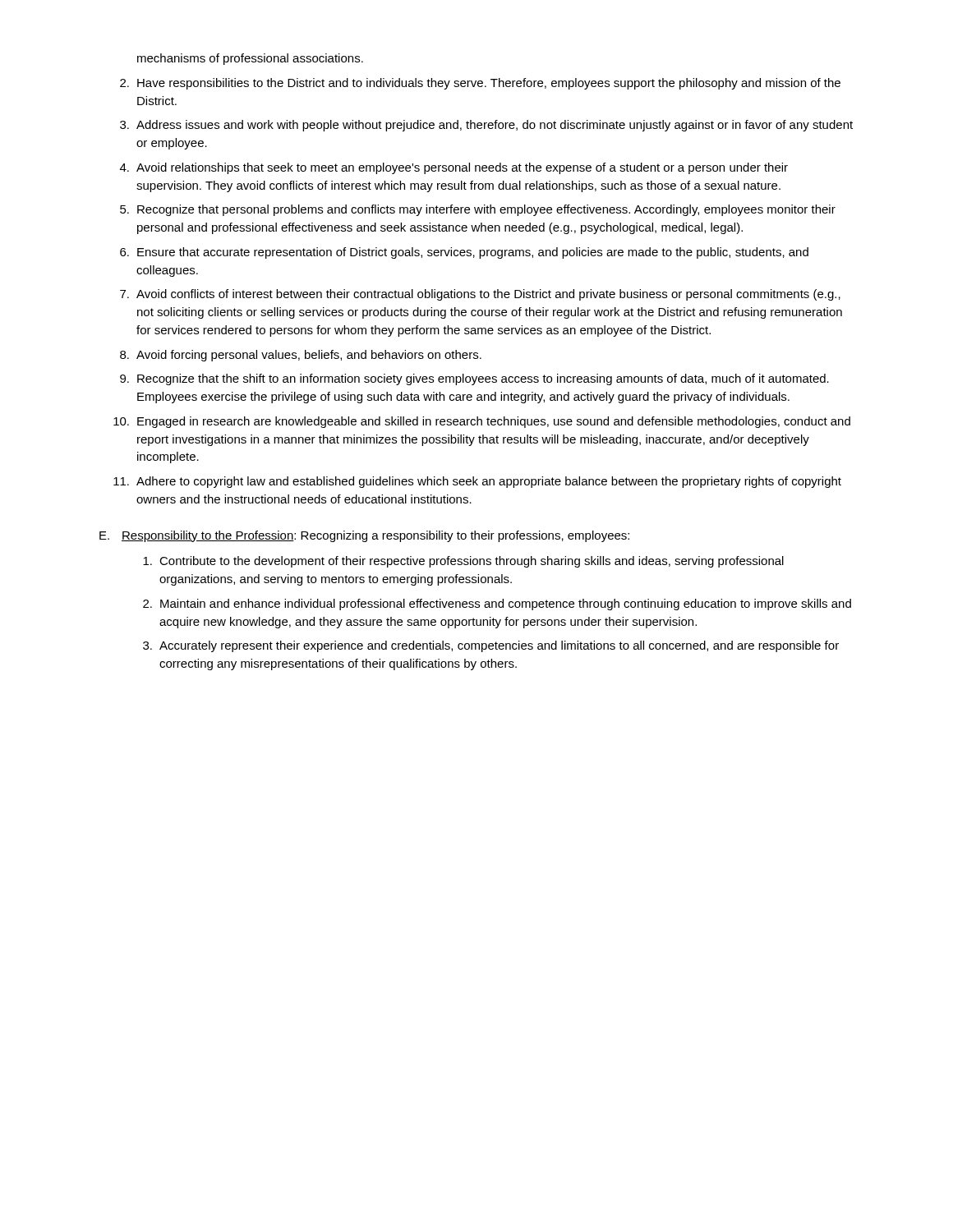Find the list item that says "2. Maintain and enhance individual professional effectiveness and"

(488, 612)
